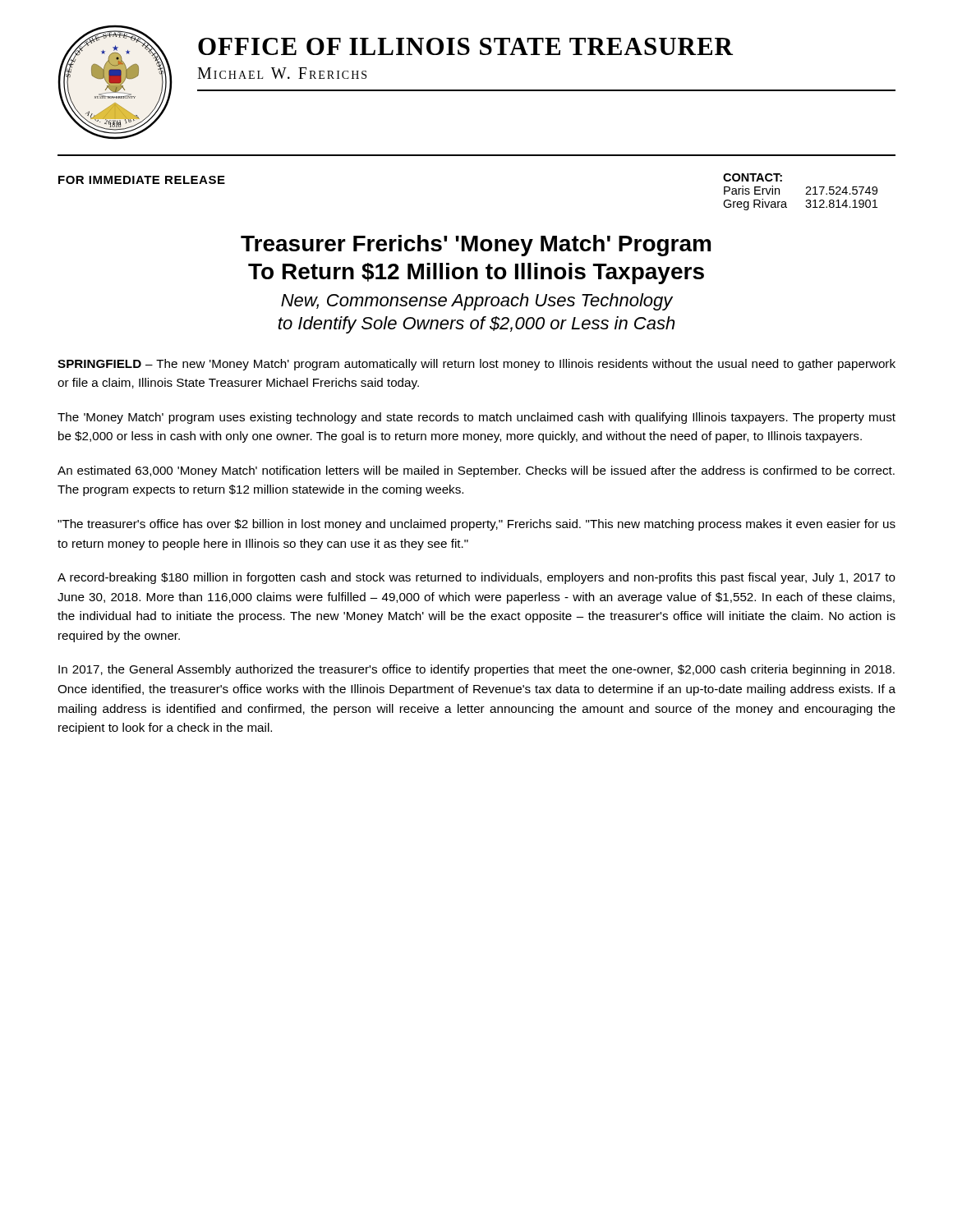Locate the element starting "A record-breaking $180 million"

click(x=476, y=606)
